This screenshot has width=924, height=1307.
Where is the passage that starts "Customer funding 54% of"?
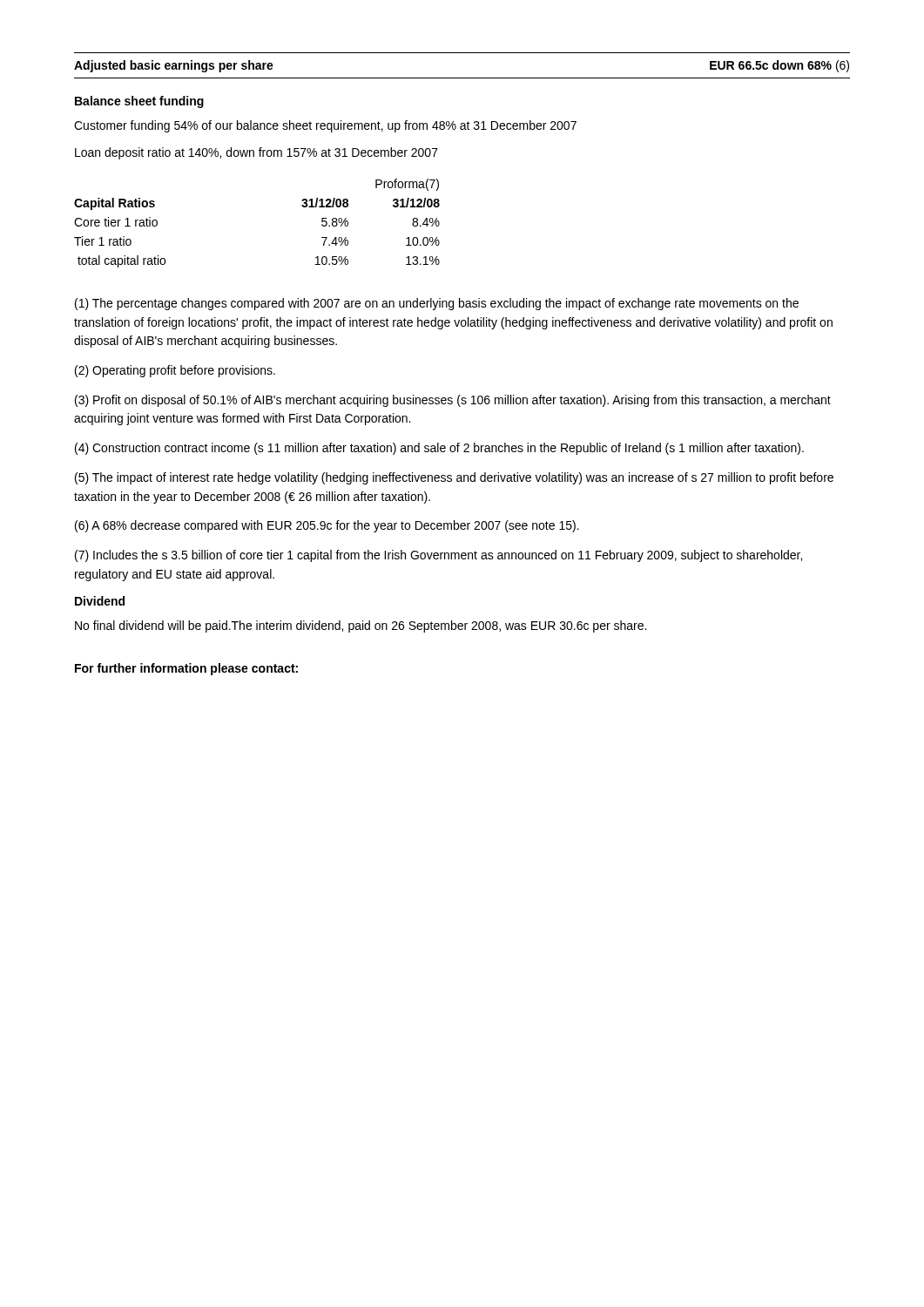(x=325, y=125)
